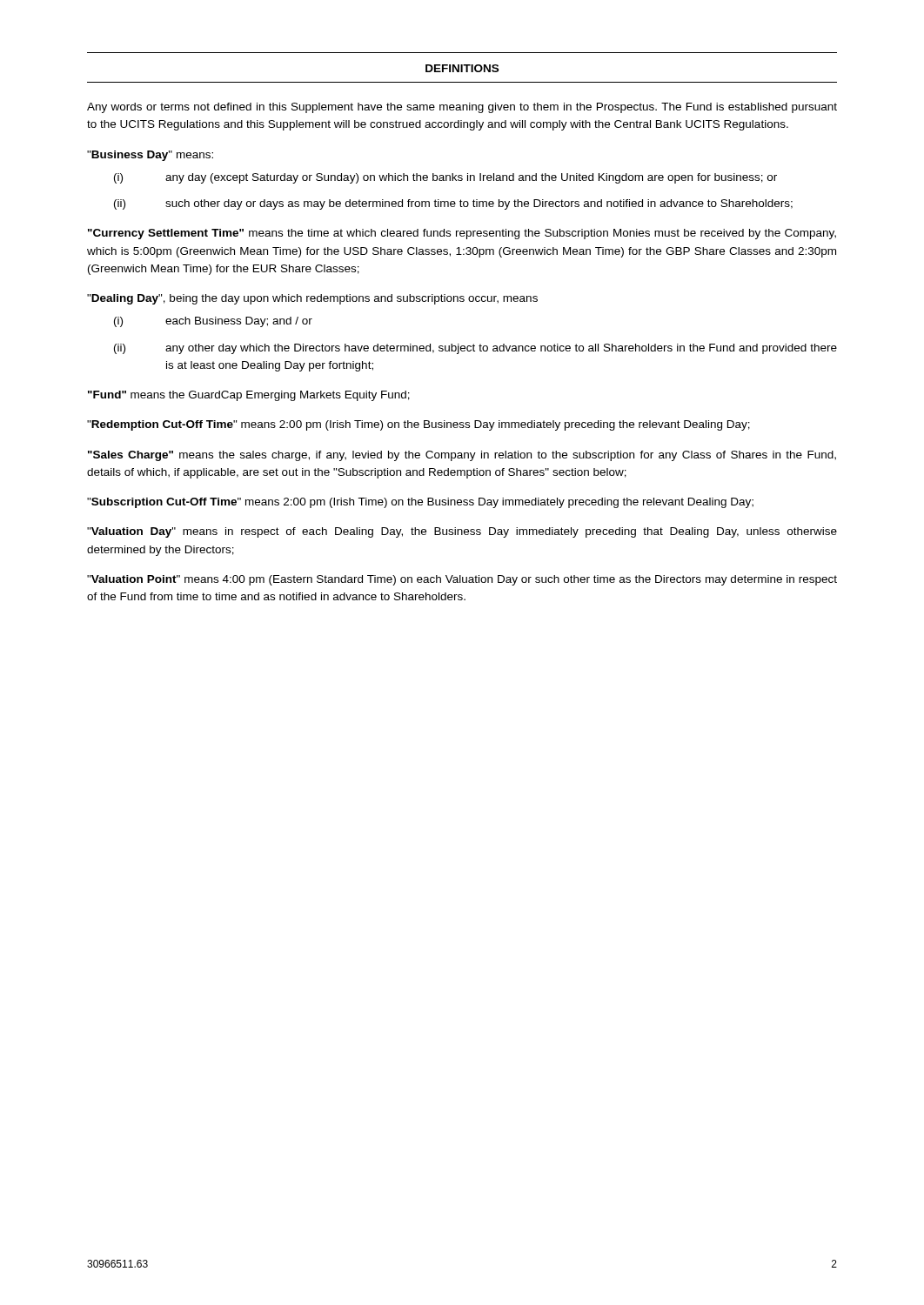924x1305 pixels.
Task: Select the block starting ""Dealing Day", being the"
Action: (313, 298)
